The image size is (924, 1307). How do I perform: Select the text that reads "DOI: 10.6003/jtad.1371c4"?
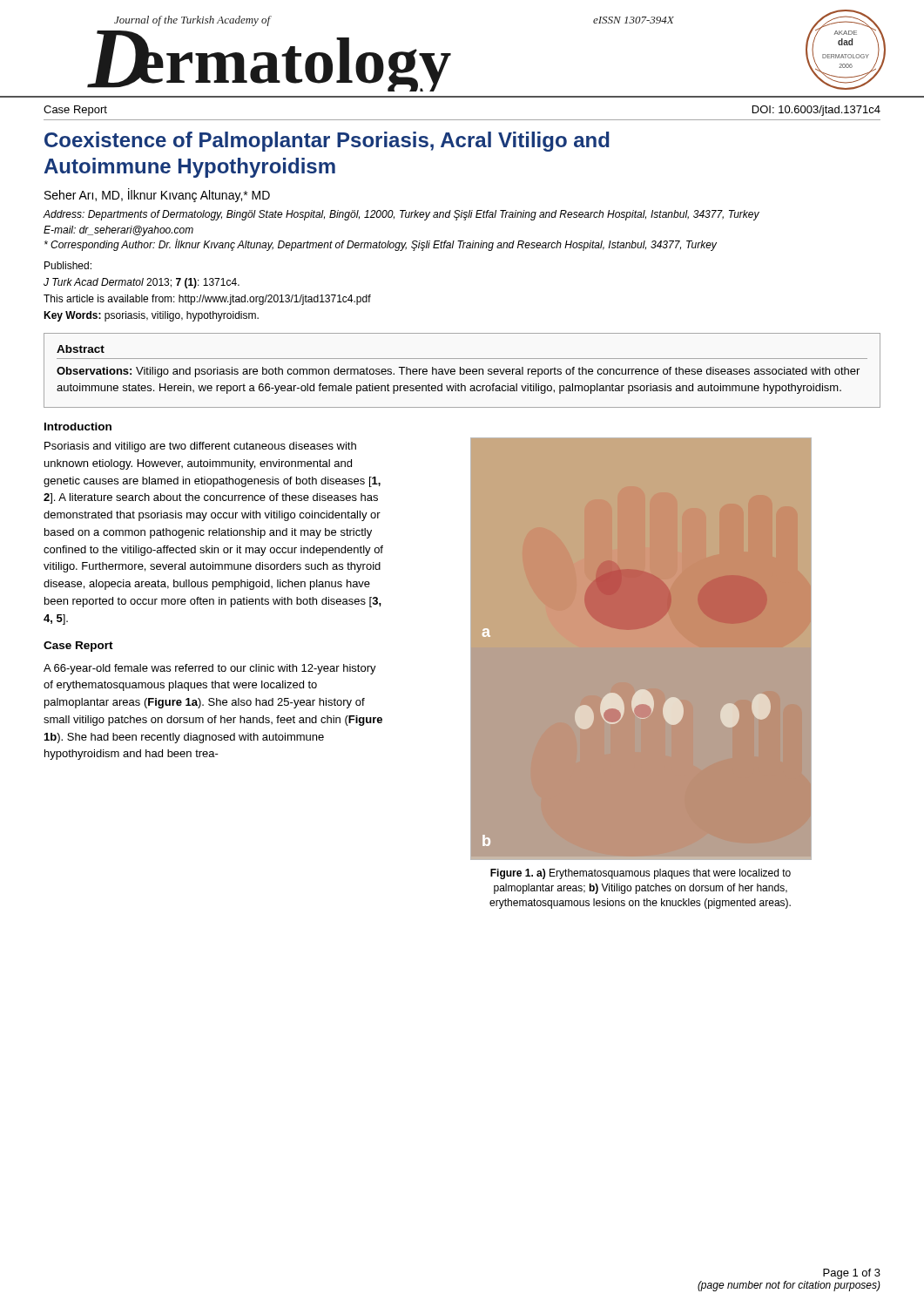pos(816,109)
